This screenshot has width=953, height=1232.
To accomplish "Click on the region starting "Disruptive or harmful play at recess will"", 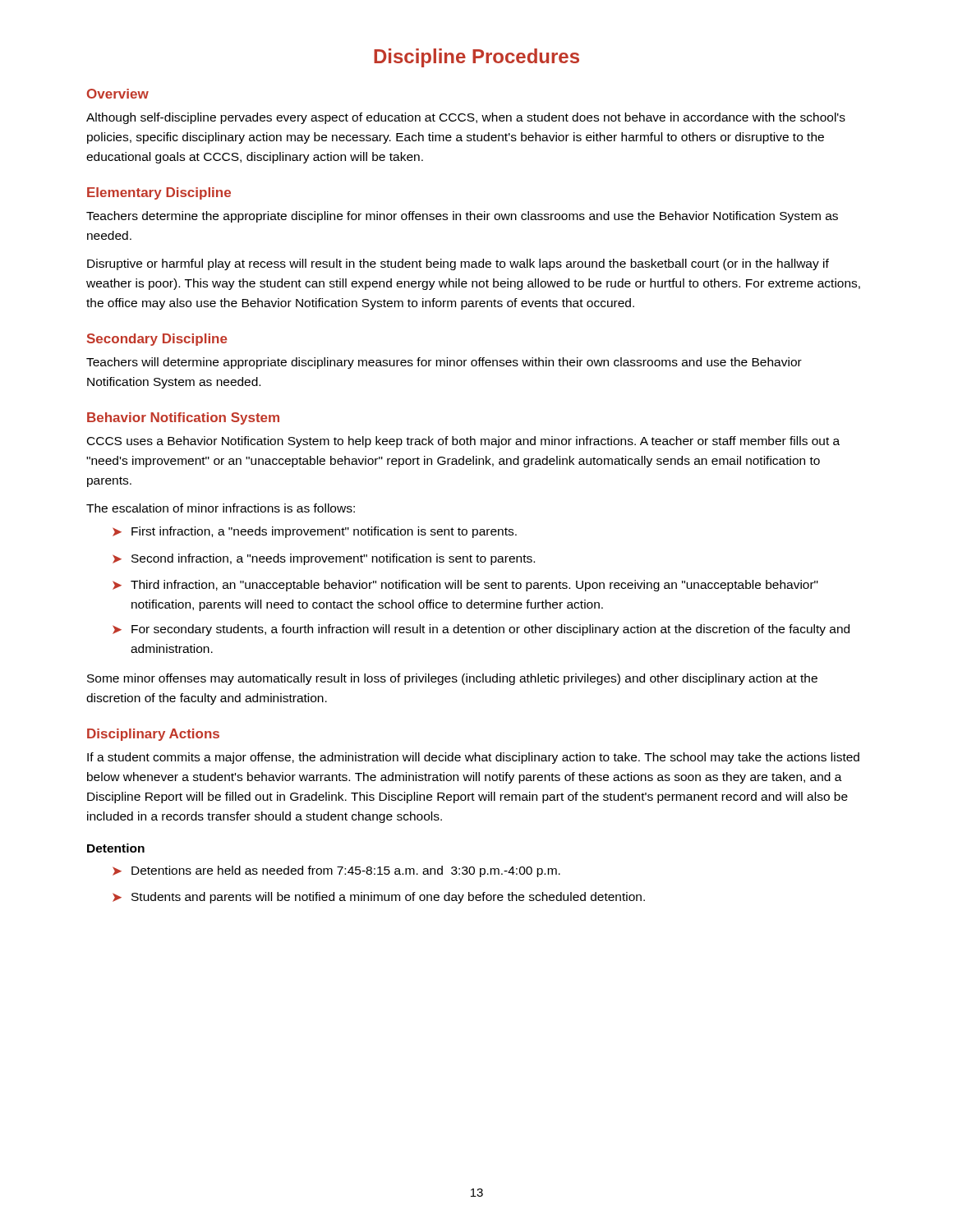I will coord(474,283).
